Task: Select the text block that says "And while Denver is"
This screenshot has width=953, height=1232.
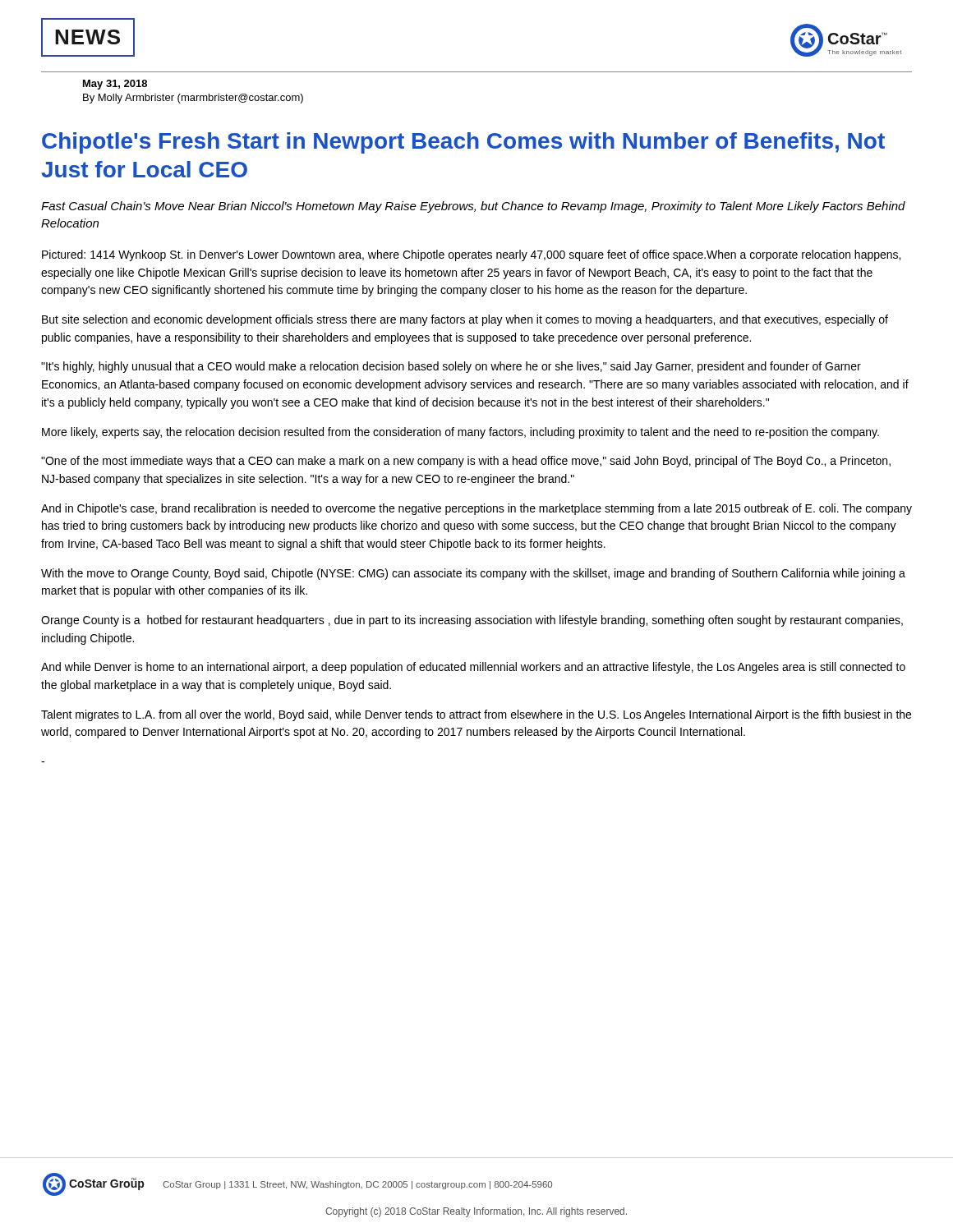Action: pos(476,677)
